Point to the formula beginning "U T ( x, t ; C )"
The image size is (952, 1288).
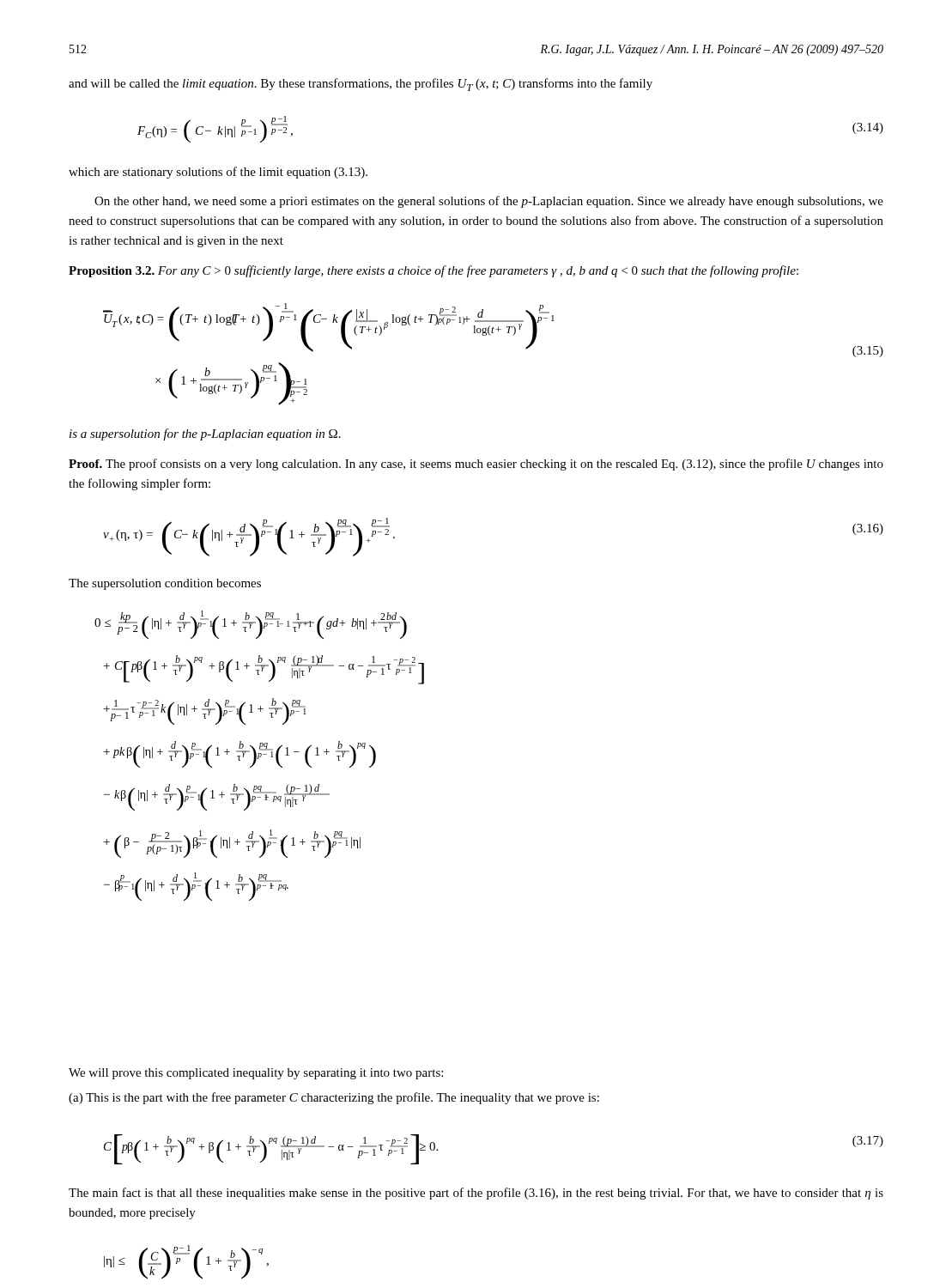[489, 354]
